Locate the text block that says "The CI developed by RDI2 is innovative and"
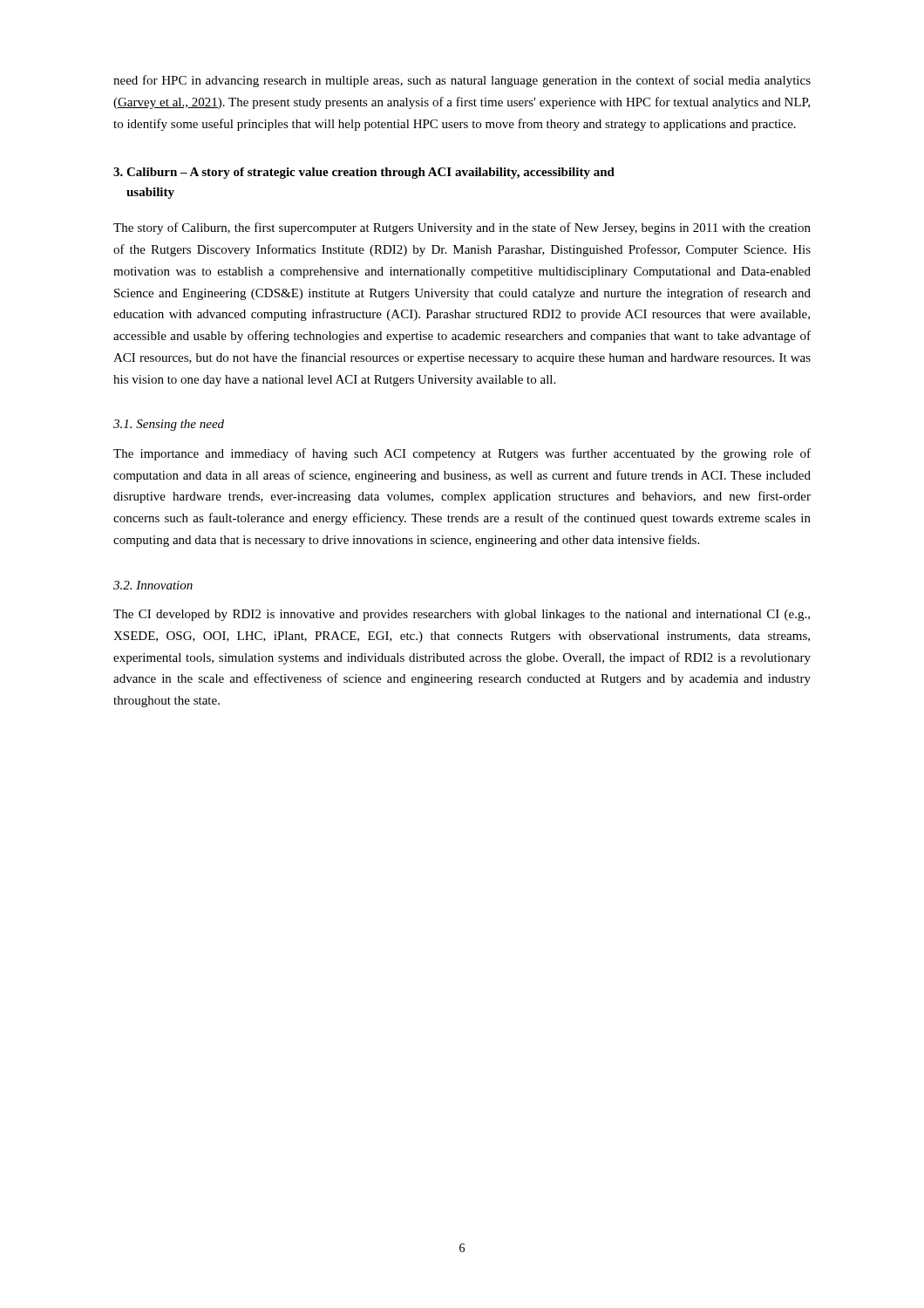Viewport: 924px width, 1308px height. coord(462,657)
